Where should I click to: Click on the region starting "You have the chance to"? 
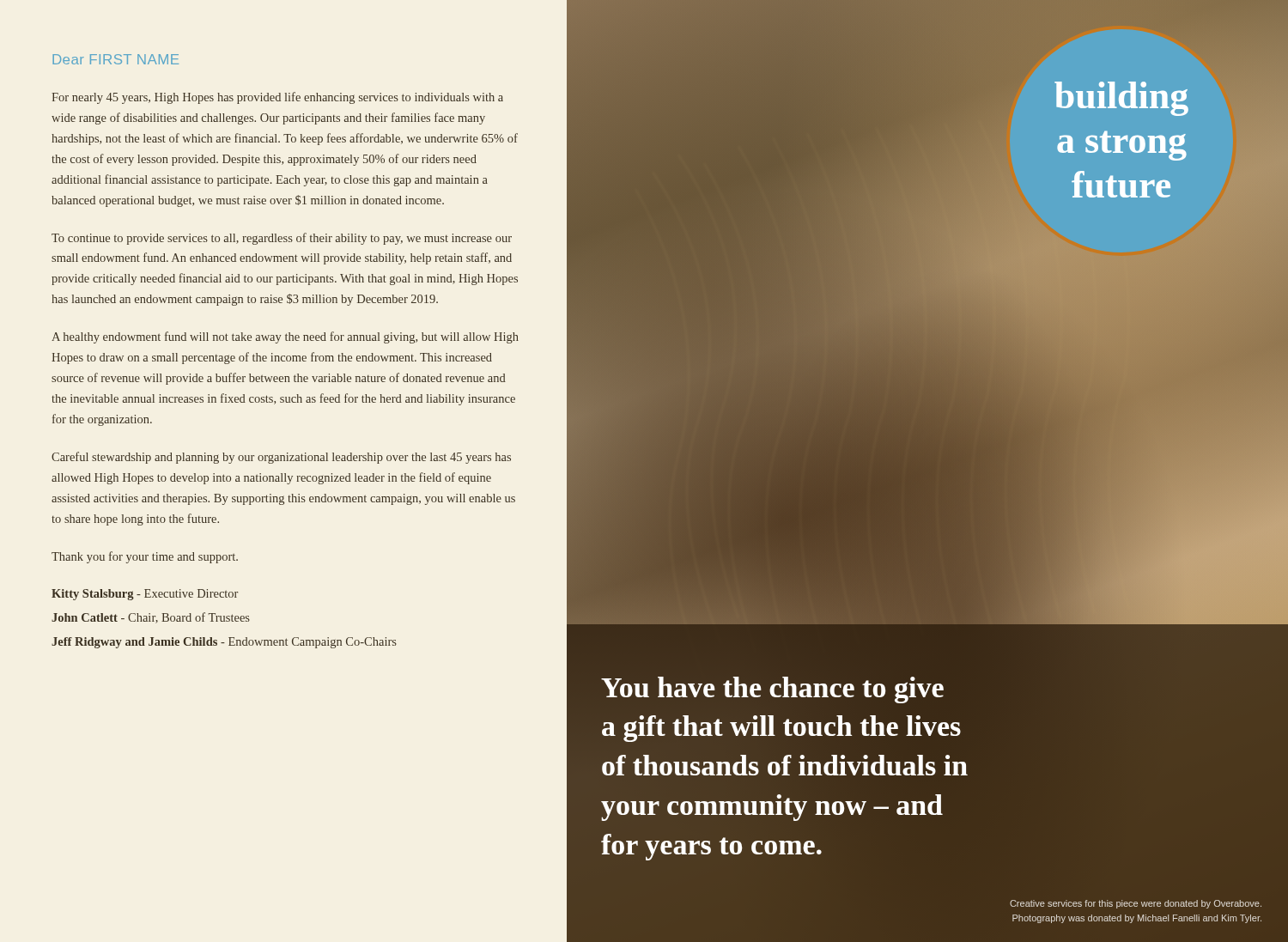coord(784,766)
